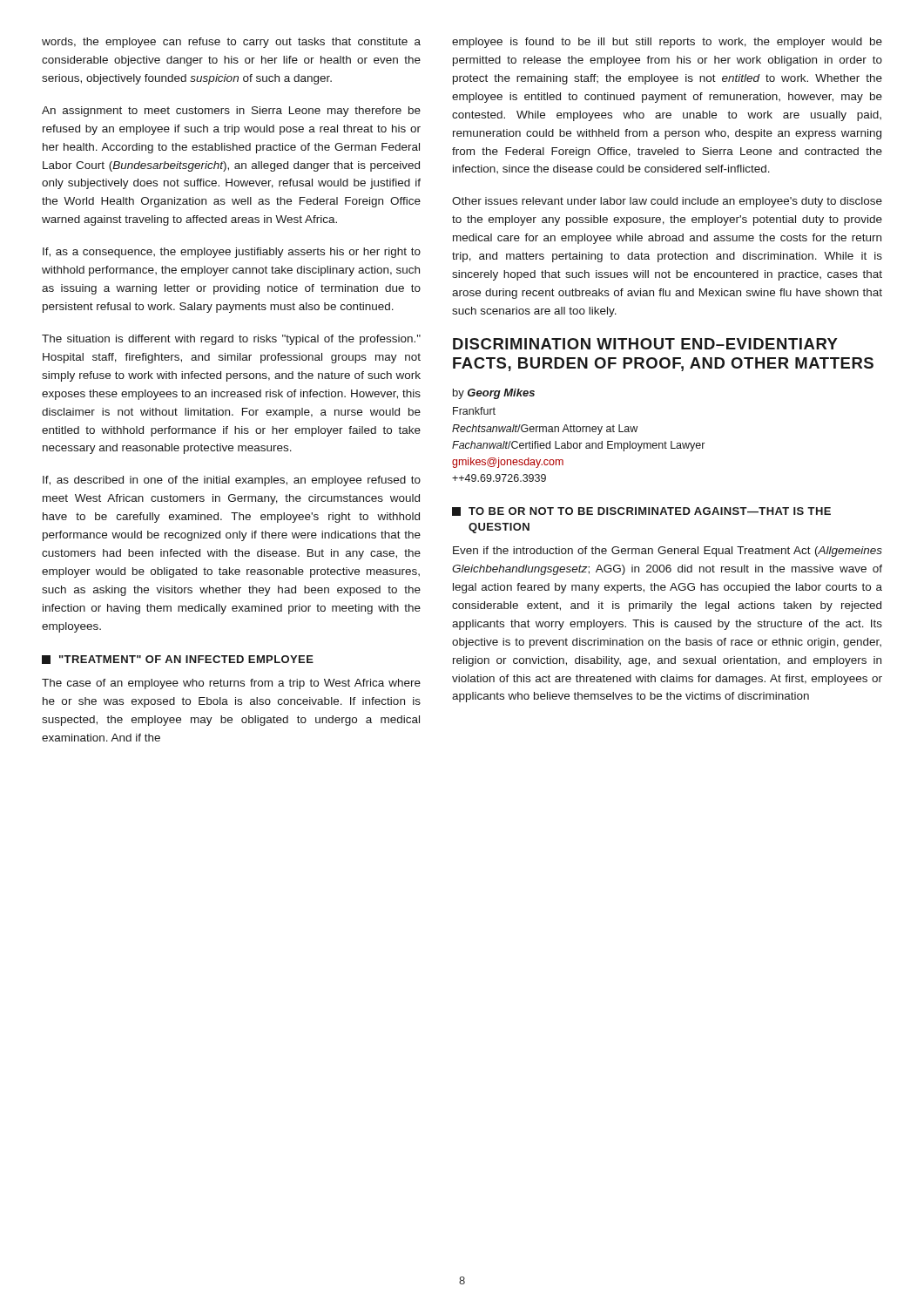Find the section header on this page that starts ""TREATMENT" OF AN"
The height and width of the screenshot is (1307, 924).
point(178,659)
